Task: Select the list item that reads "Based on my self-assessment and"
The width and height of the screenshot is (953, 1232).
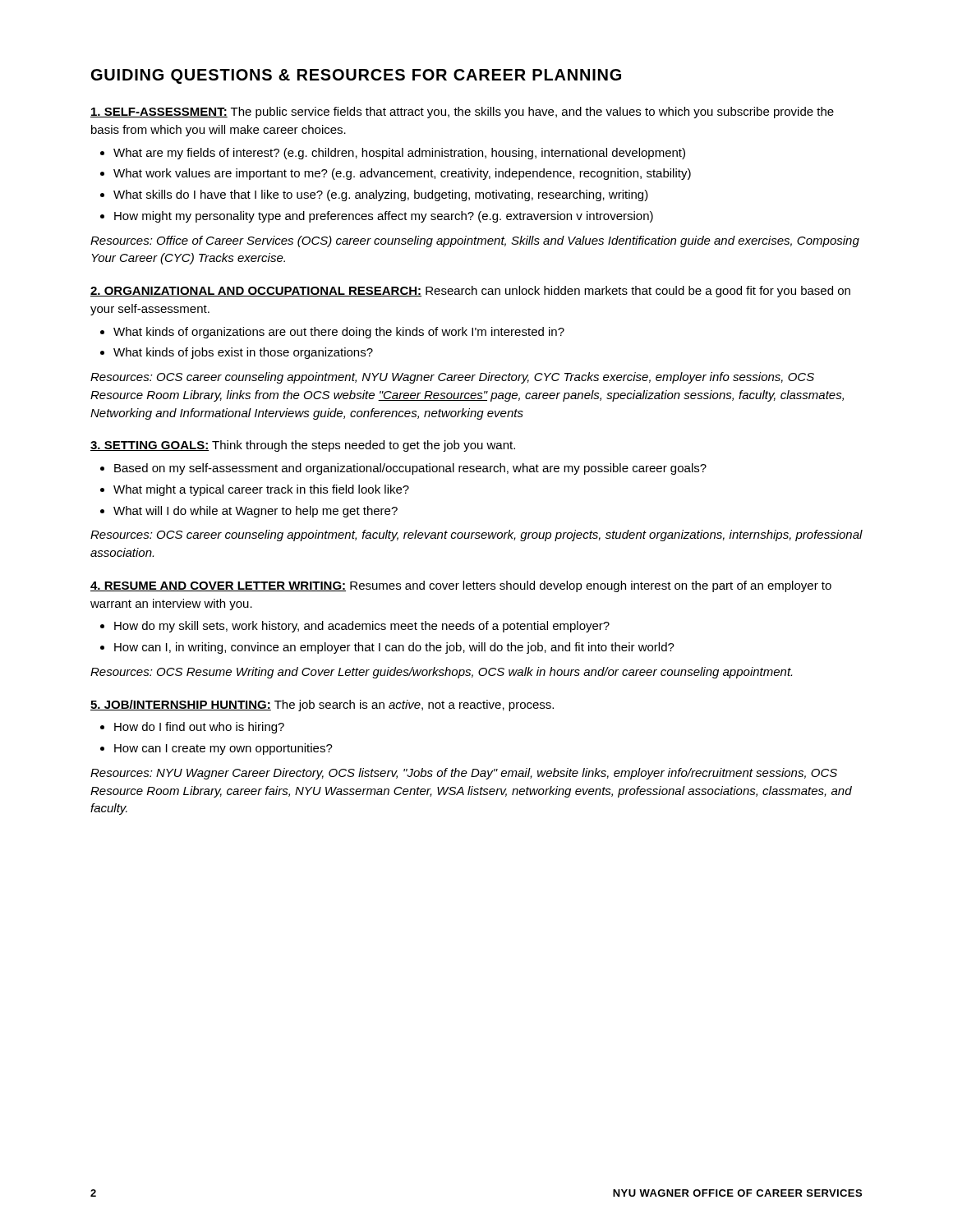Action: coord(410,468)
